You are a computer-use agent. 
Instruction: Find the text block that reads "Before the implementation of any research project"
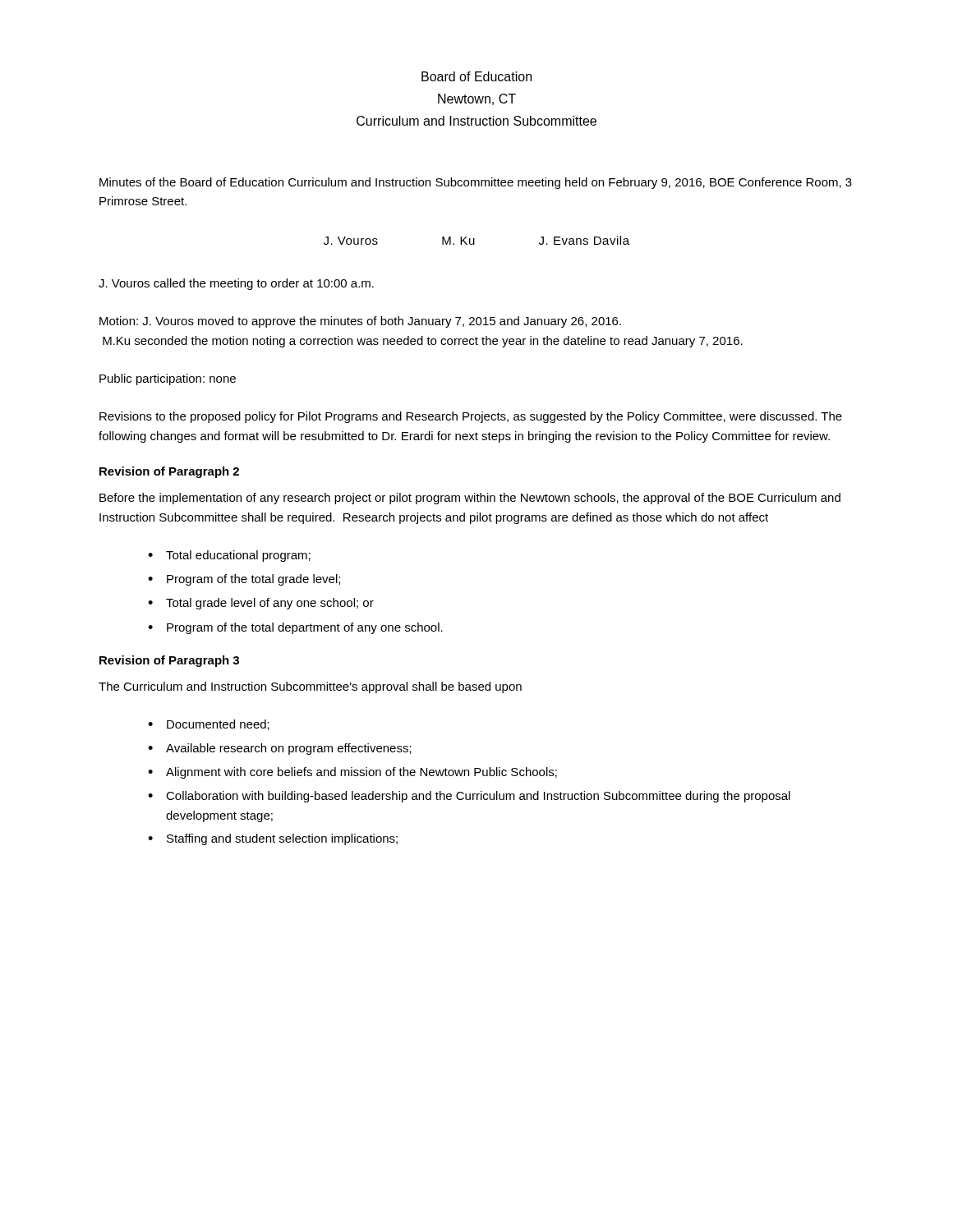tap(470, 507)
